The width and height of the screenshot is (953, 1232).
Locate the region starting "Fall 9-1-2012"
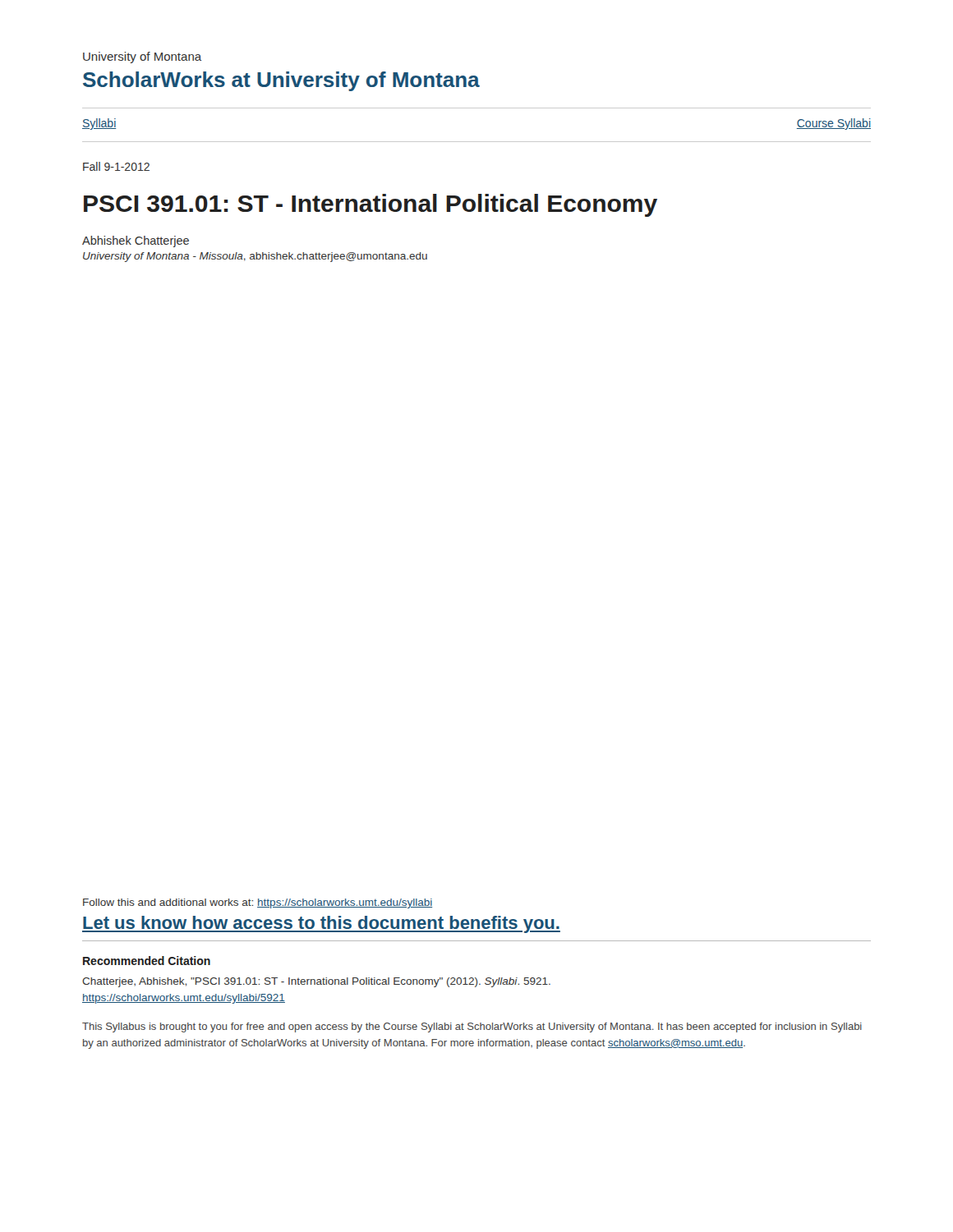pos(116,167)
